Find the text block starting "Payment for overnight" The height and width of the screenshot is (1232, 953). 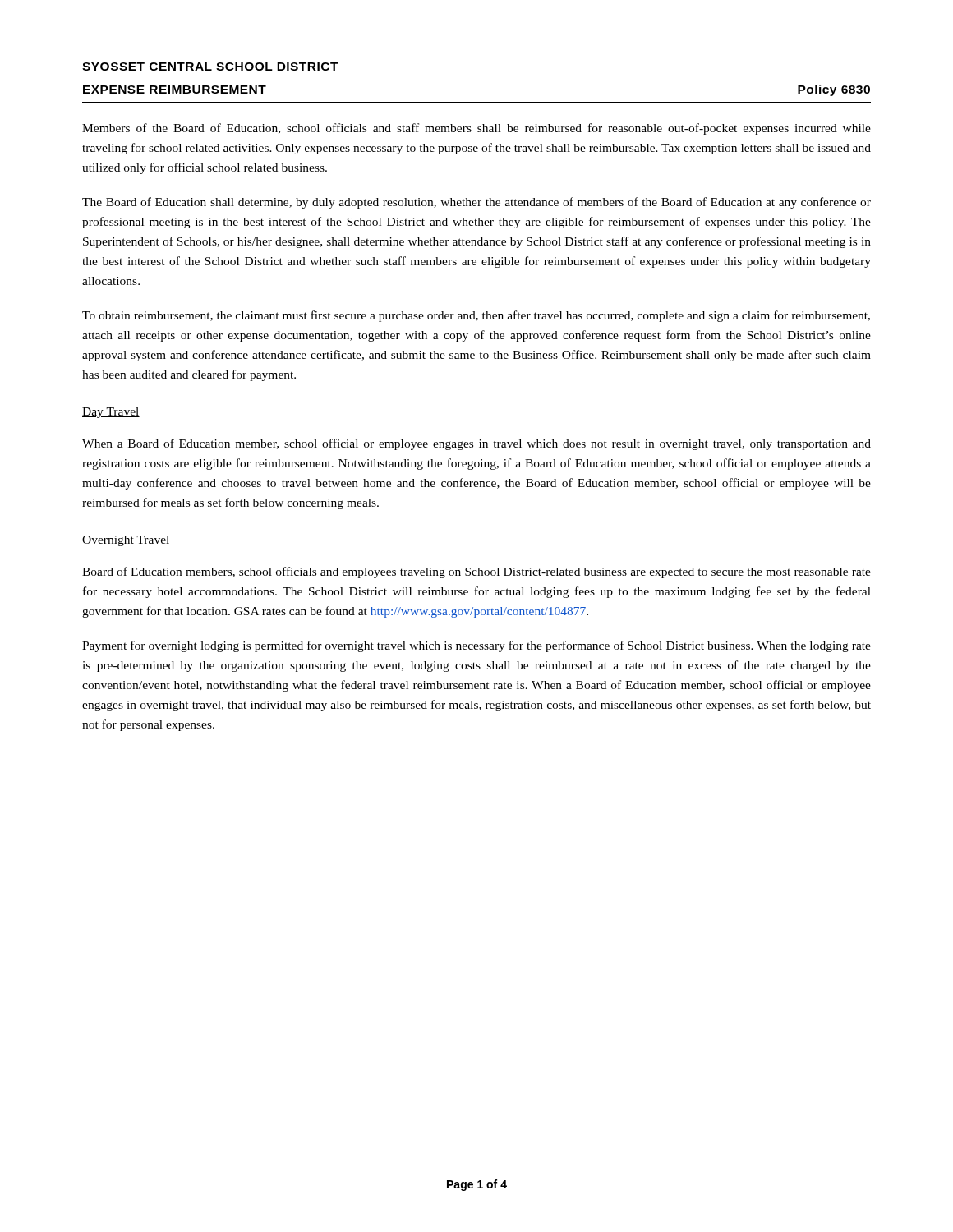point(476,685)
